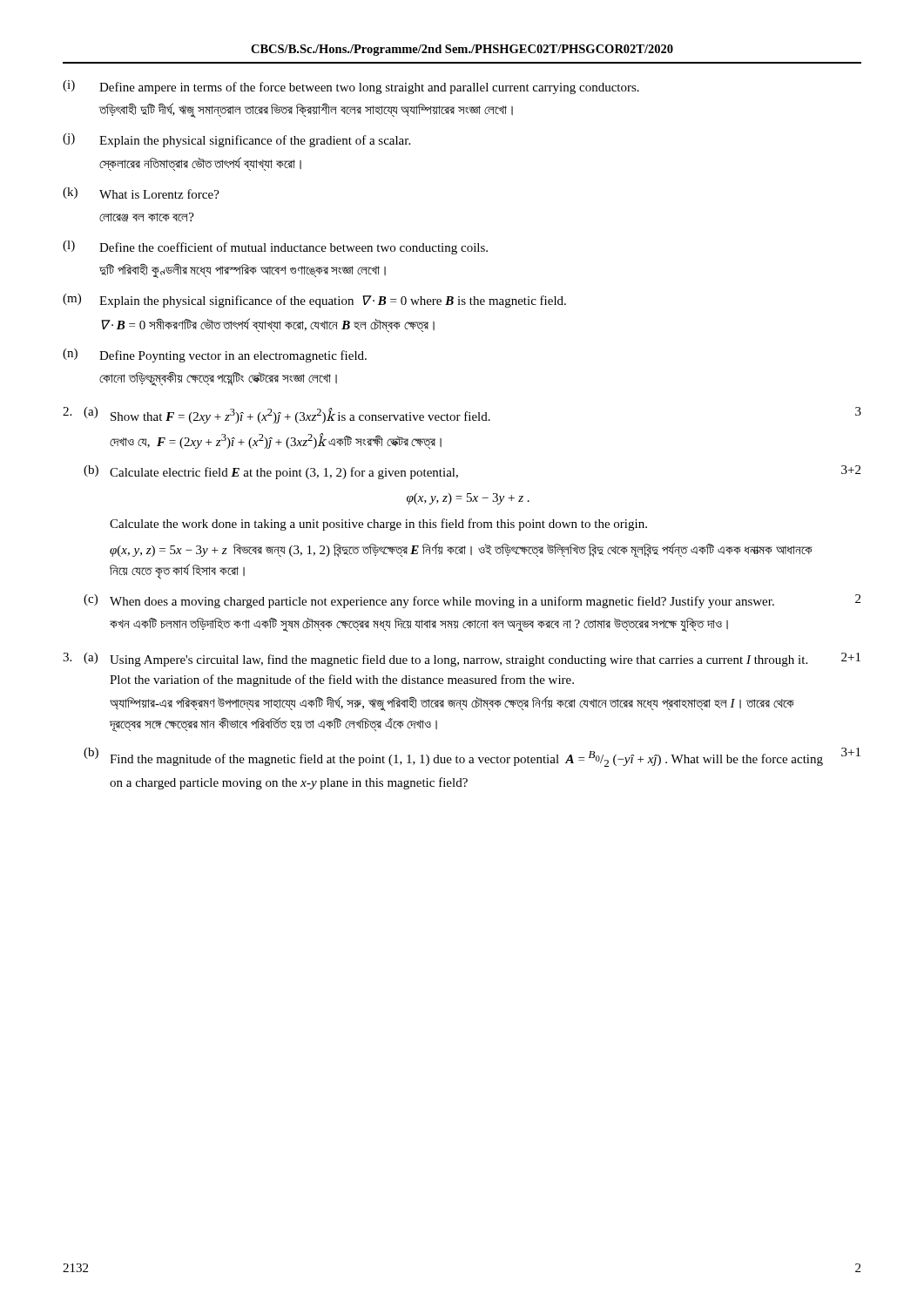The width and height of the screenshot is (924, 1307).
Task: Locate the block of text that opens with "(b) Calculate electric field E at the point"
Action: tap(472, 524)
